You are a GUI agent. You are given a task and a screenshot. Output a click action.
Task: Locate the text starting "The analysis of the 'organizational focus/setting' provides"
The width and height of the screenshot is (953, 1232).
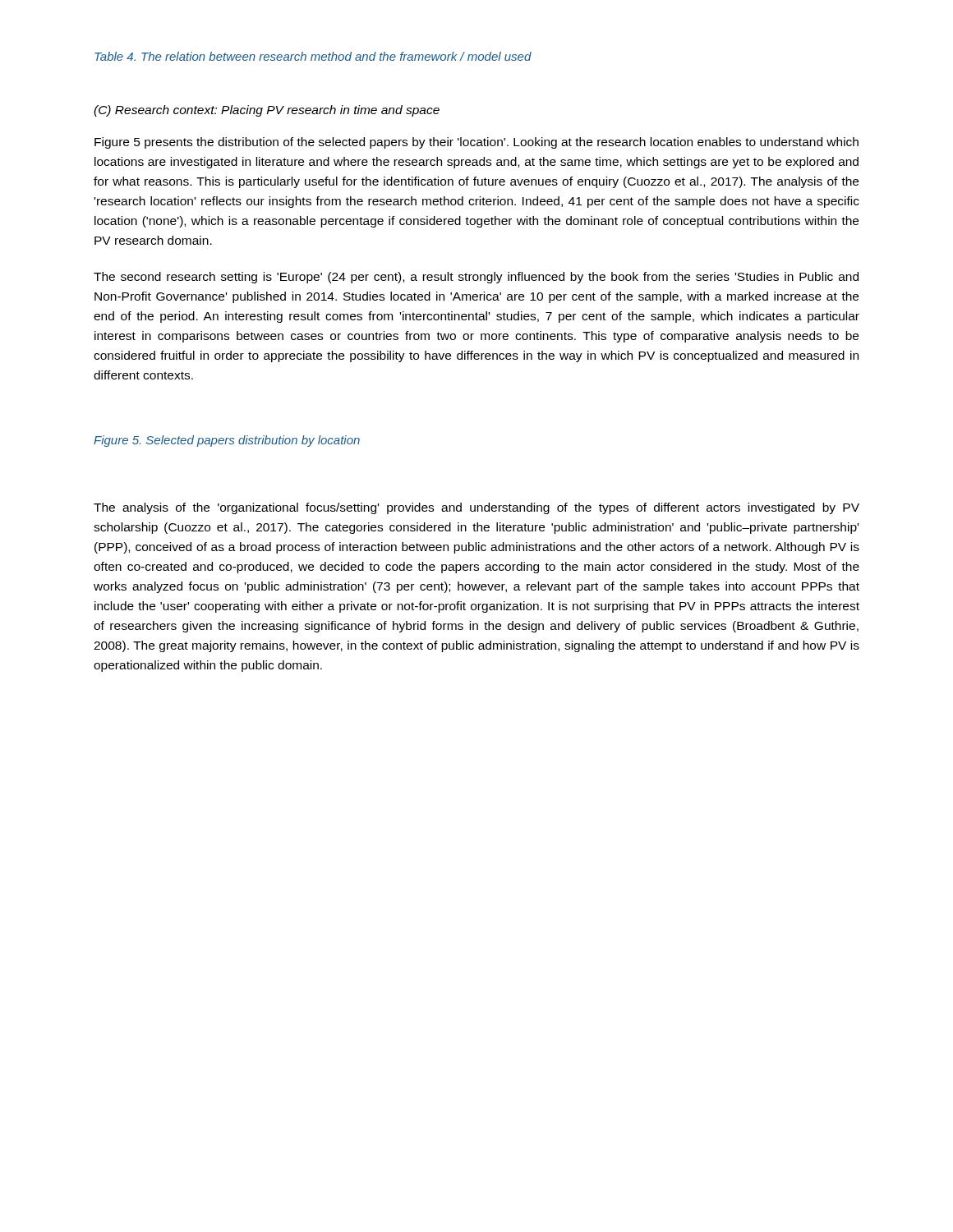click(x=476, y=586)
